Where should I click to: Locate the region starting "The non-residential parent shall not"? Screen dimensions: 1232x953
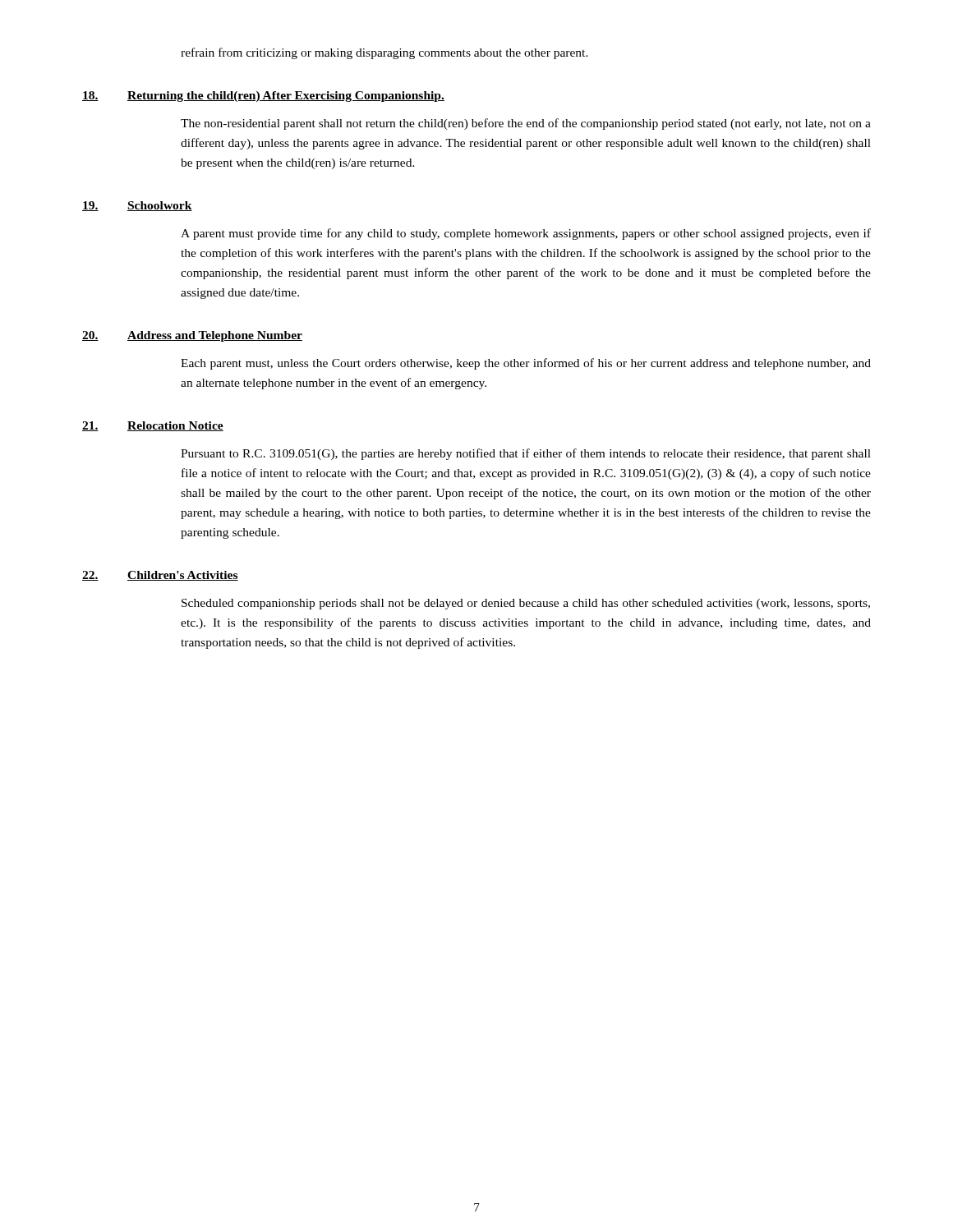(x=526, y=143)
